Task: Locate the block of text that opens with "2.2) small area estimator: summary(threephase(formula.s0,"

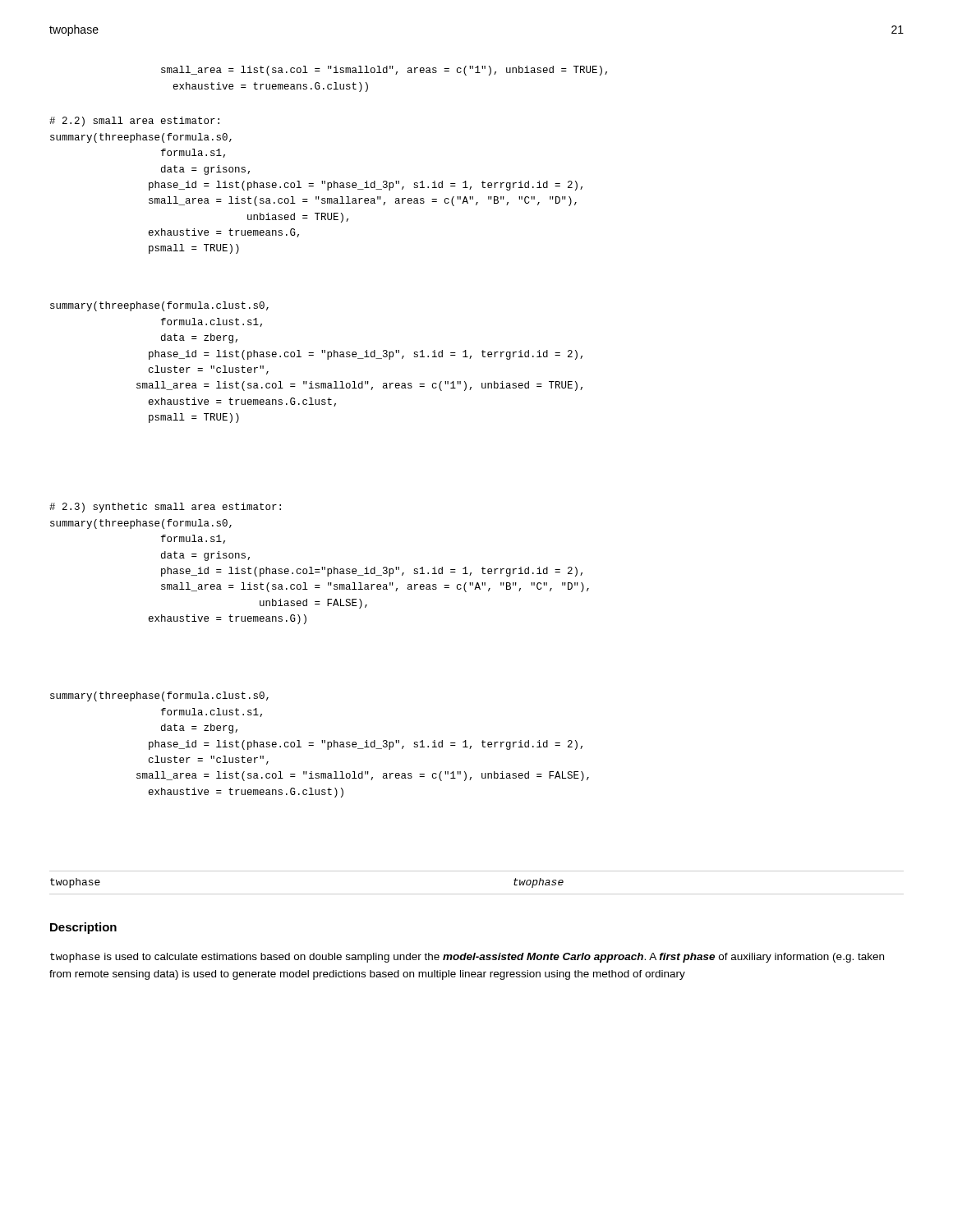Action: [x=317, y=193]
